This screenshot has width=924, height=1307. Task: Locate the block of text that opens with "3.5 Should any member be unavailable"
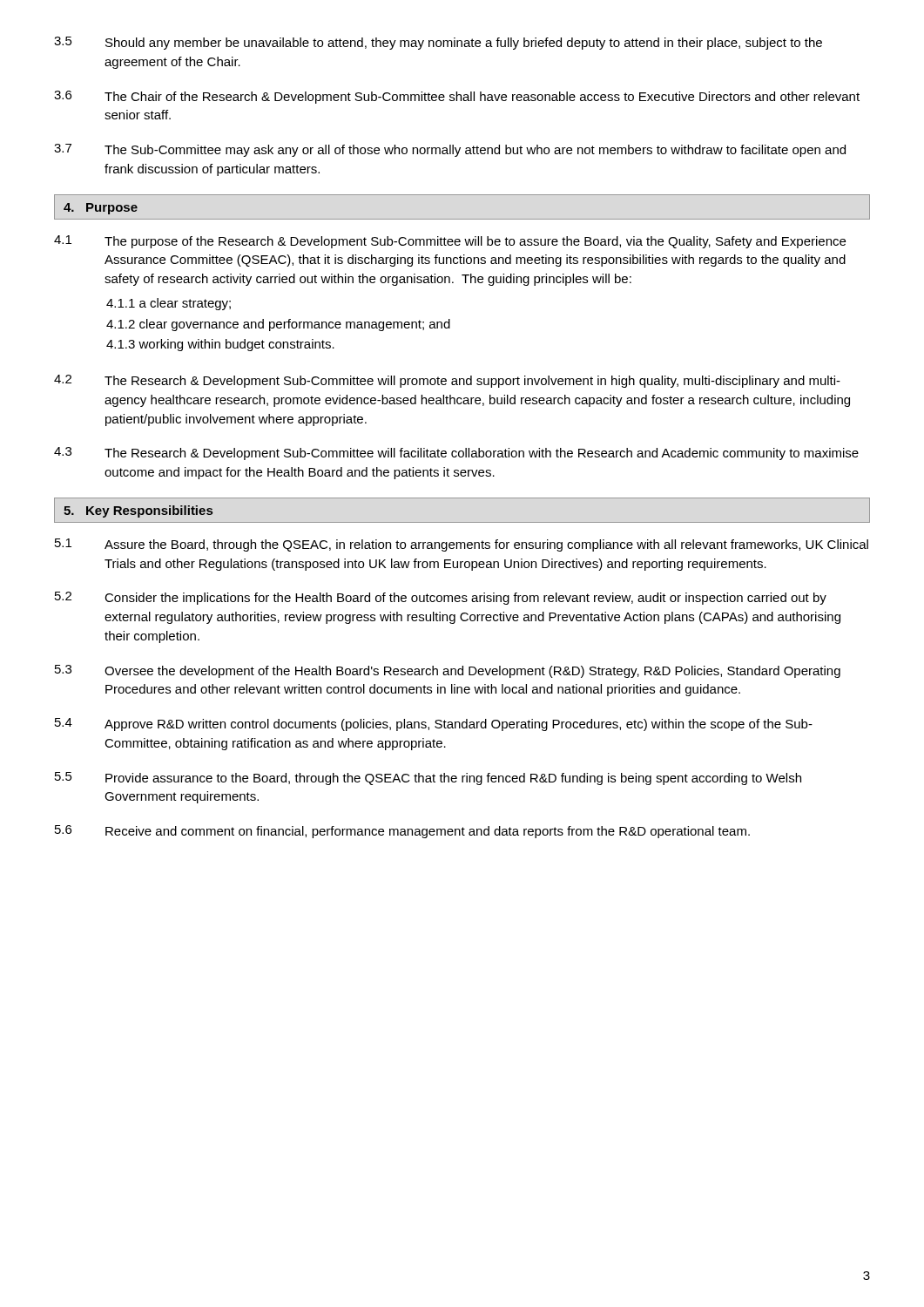point(462,52)
